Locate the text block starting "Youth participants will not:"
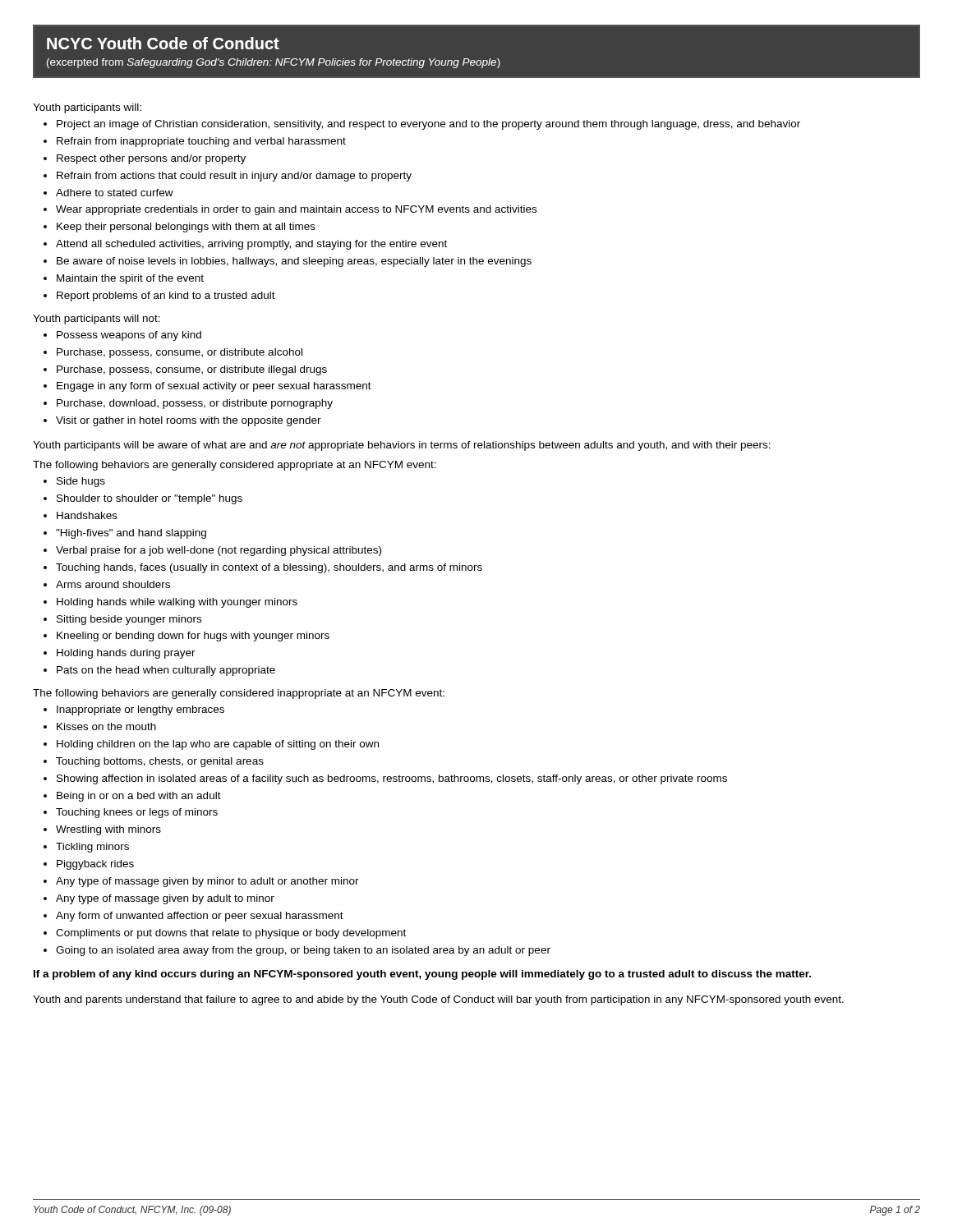Screen dimensions: 1232x953 coord(97,318)
